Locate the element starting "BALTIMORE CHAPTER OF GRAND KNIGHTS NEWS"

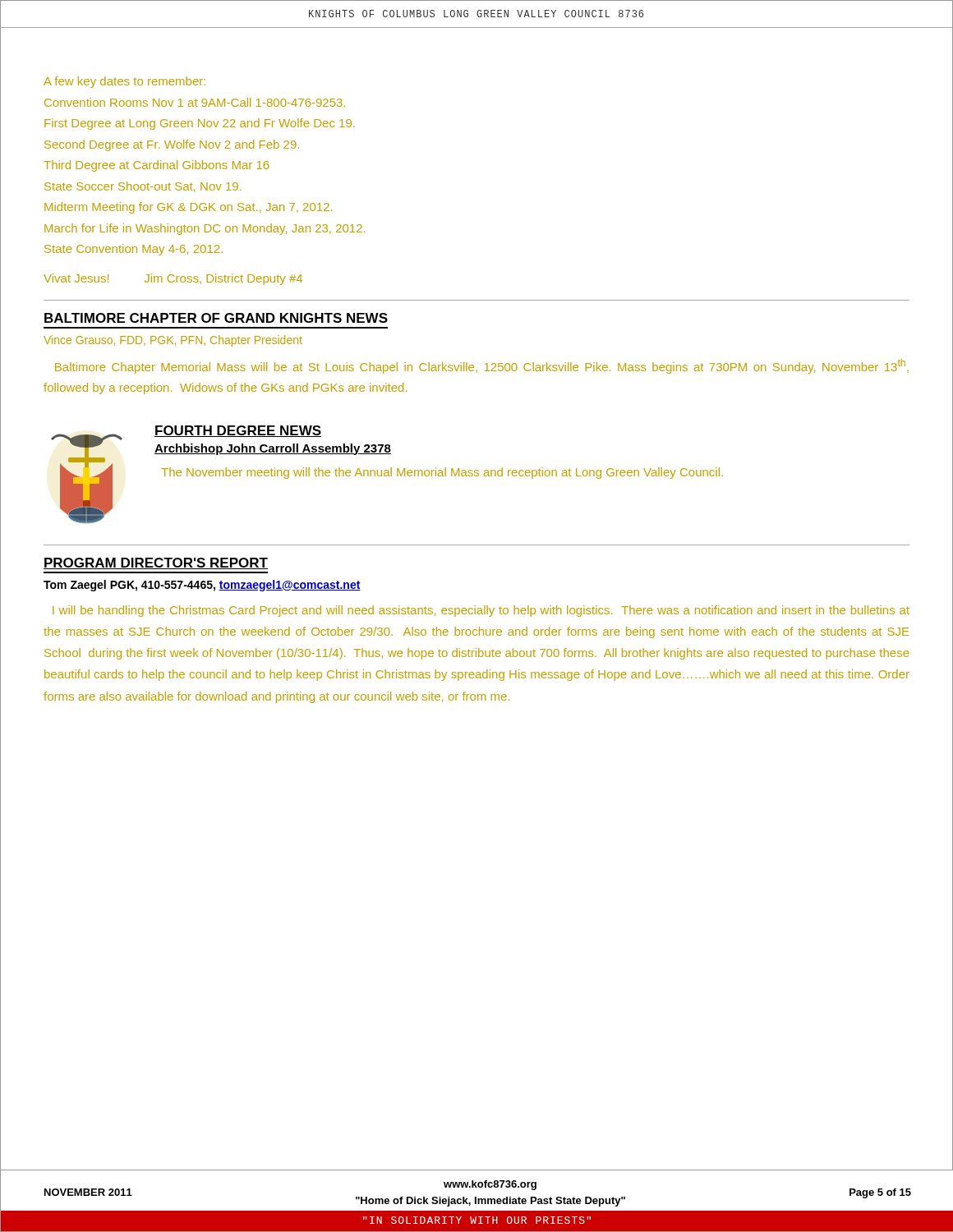(216, 319)
